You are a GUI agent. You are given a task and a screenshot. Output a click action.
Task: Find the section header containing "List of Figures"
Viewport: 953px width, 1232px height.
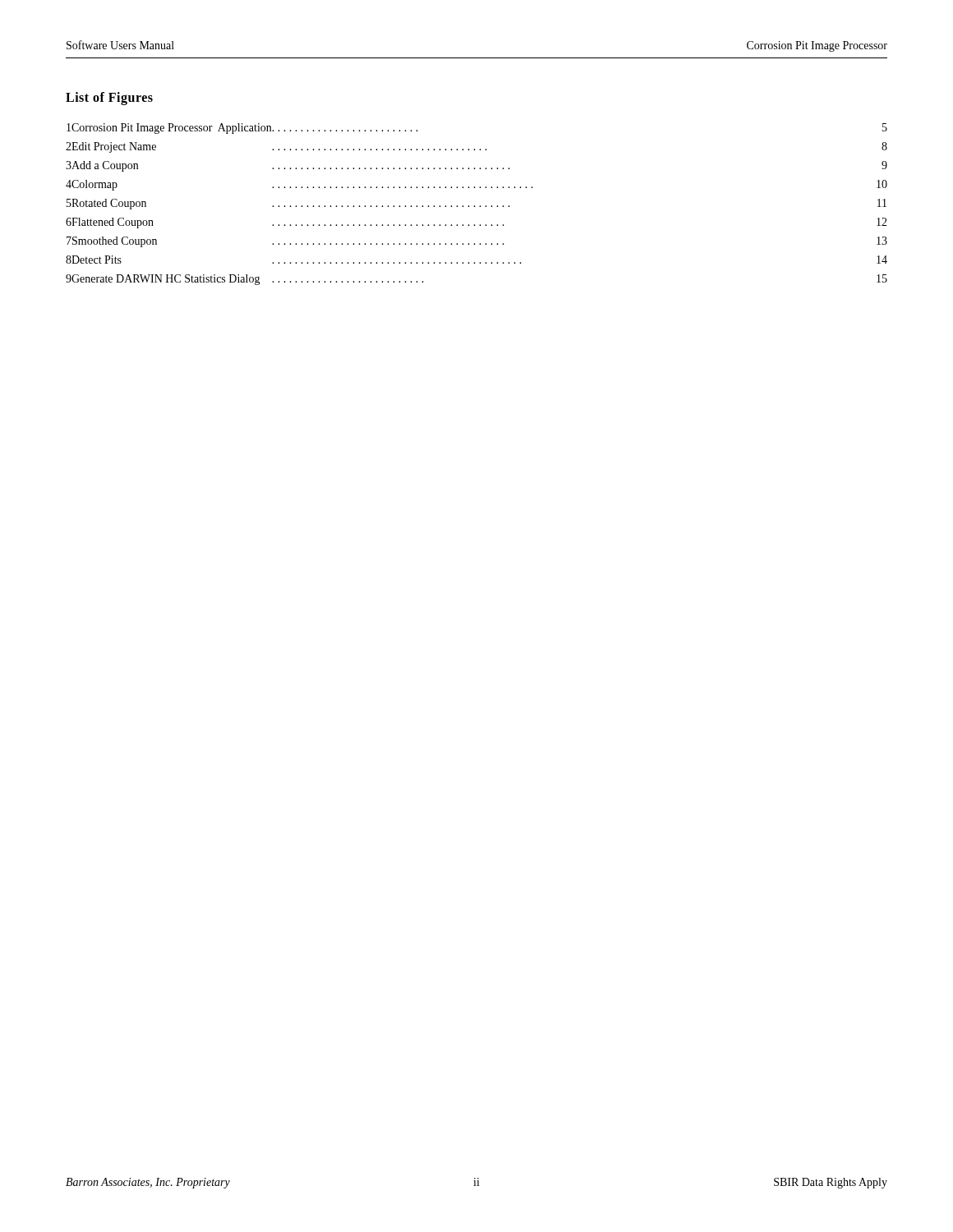(109, 97)
